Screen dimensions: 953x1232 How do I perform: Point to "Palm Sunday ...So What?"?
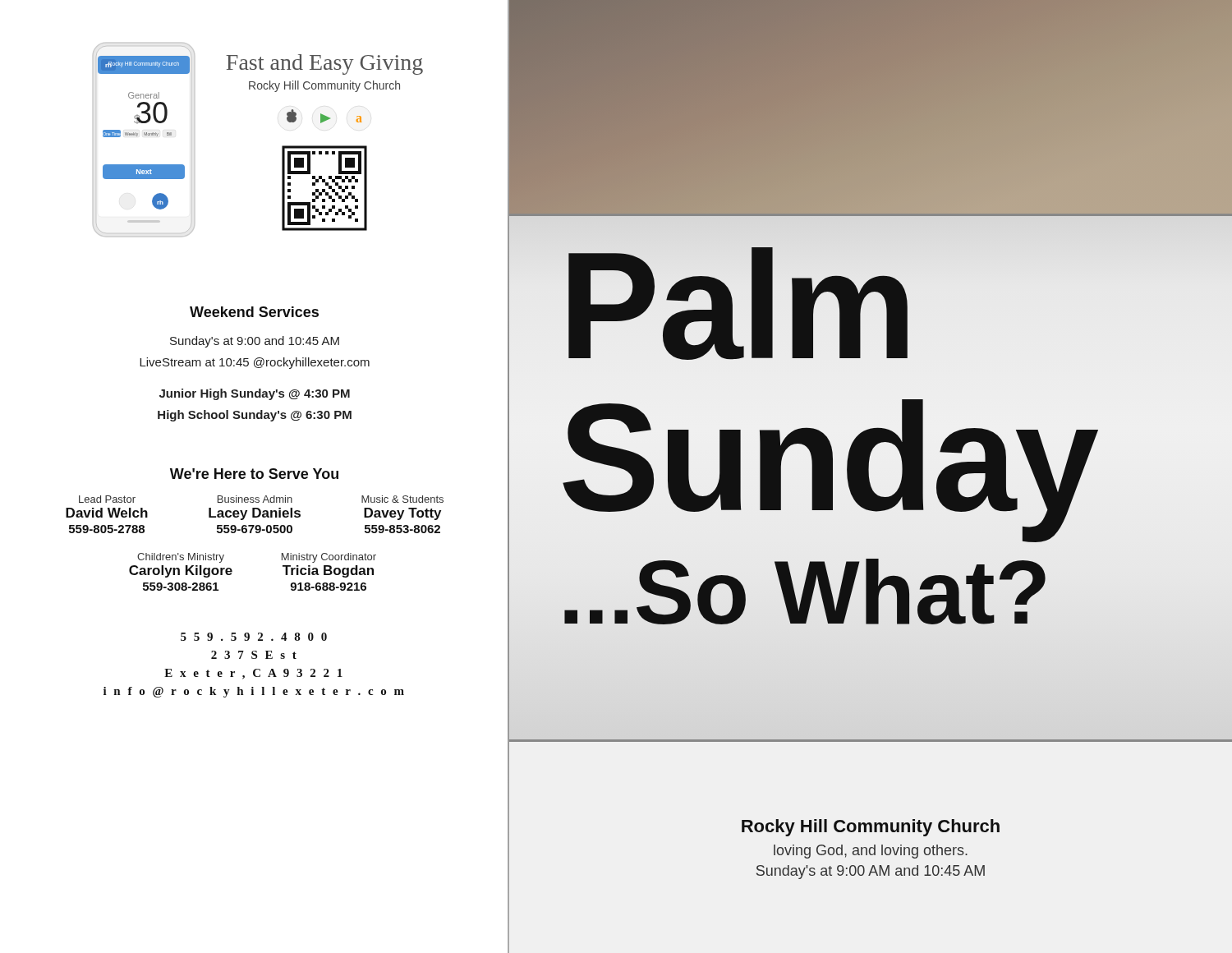click(895, 436)
